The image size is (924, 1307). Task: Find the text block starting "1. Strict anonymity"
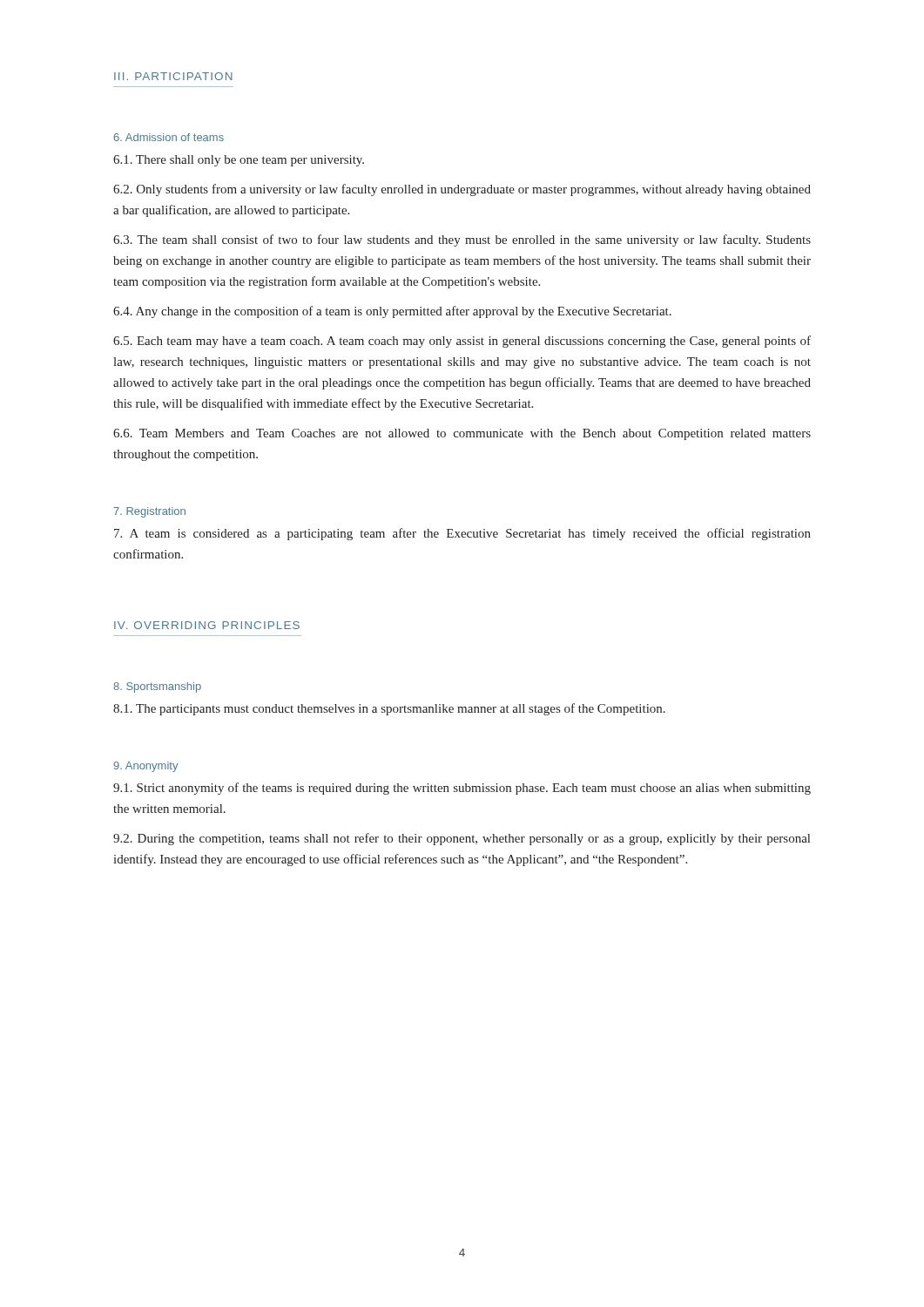click(x=462, y=798)
